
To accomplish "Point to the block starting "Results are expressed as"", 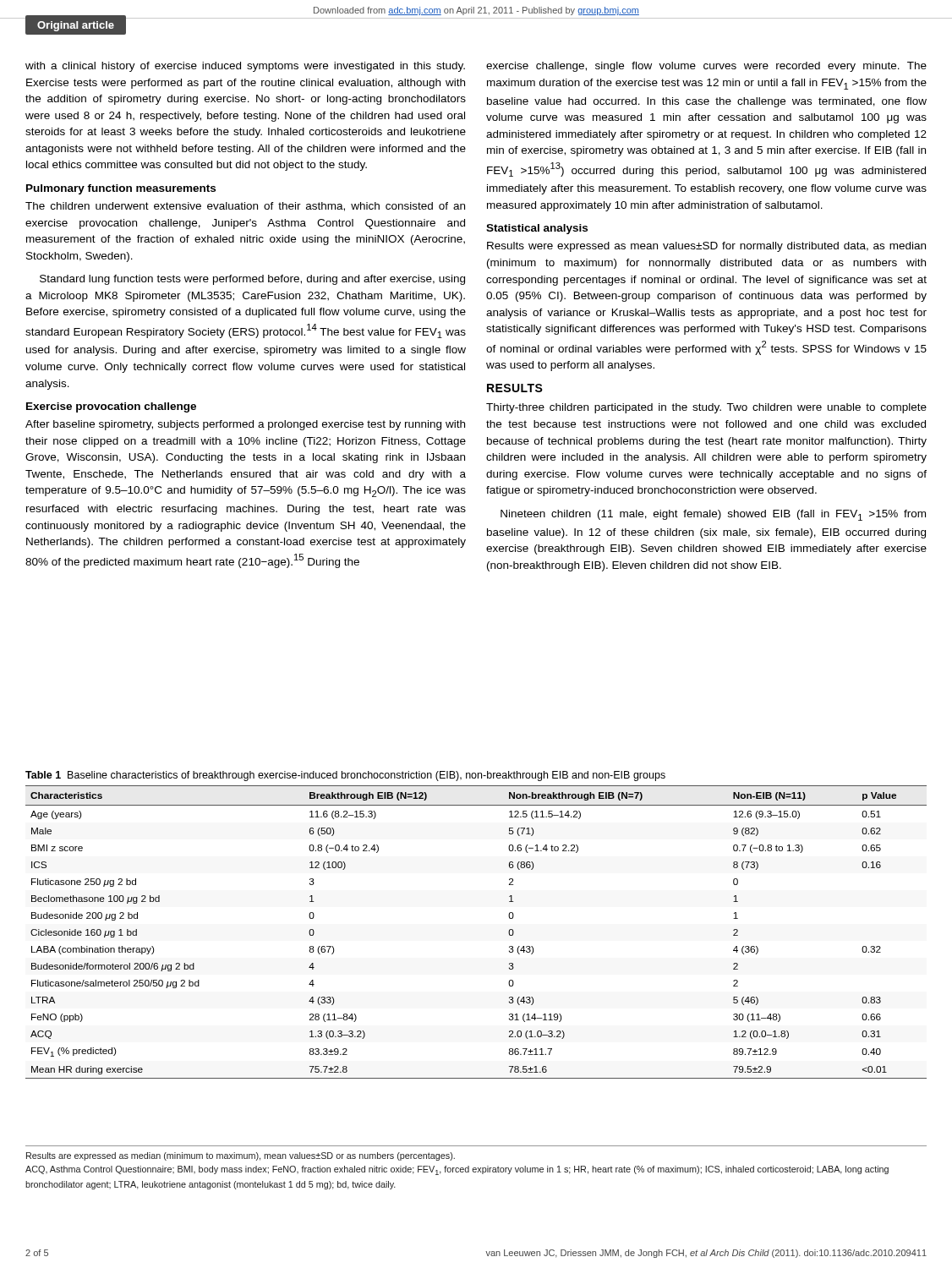I will [x=457, y=1170].
